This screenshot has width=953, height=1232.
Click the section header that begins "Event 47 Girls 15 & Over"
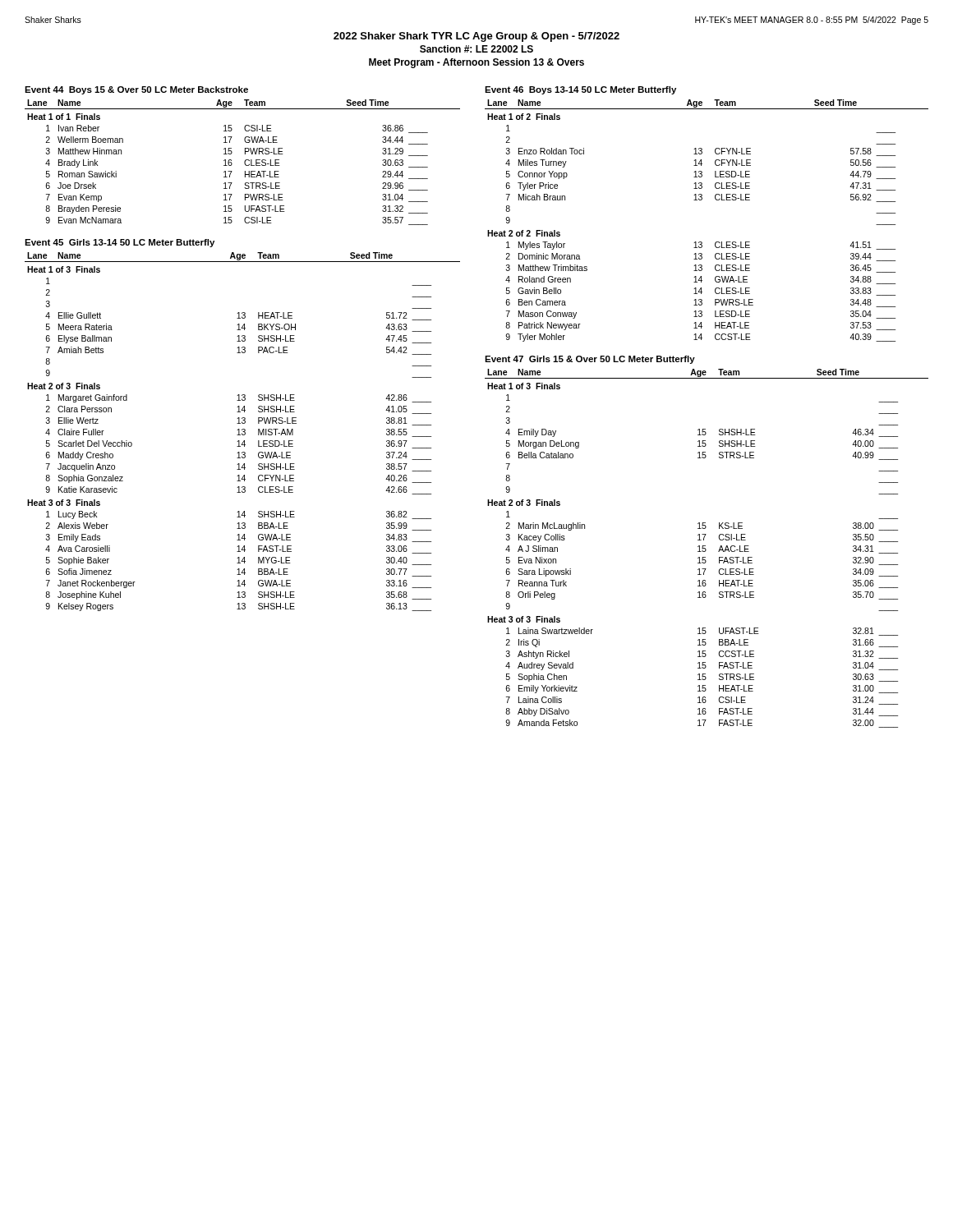point(590,359)
